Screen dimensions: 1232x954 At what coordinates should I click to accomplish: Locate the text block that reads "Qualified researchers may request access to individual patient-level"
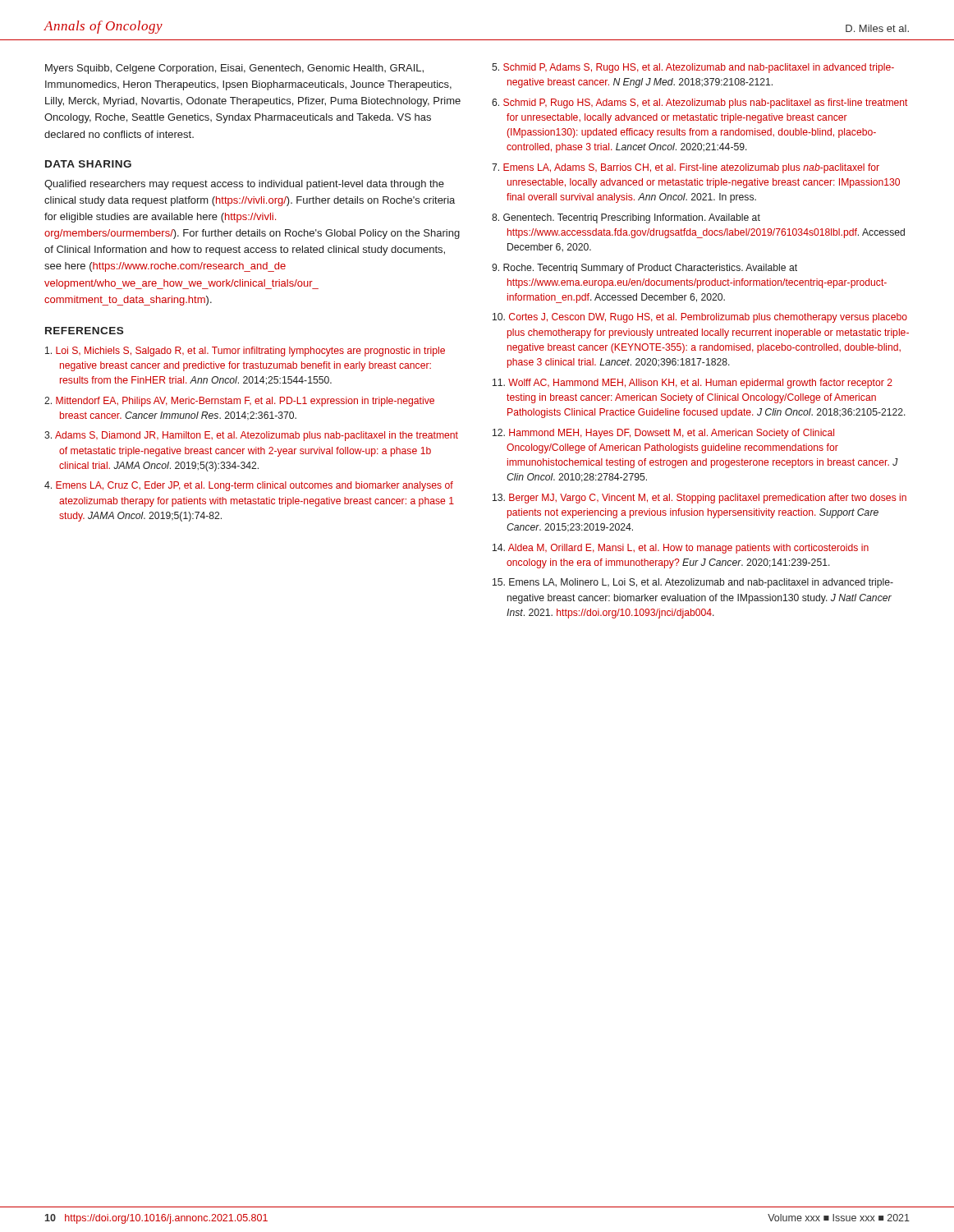(252, 241)
